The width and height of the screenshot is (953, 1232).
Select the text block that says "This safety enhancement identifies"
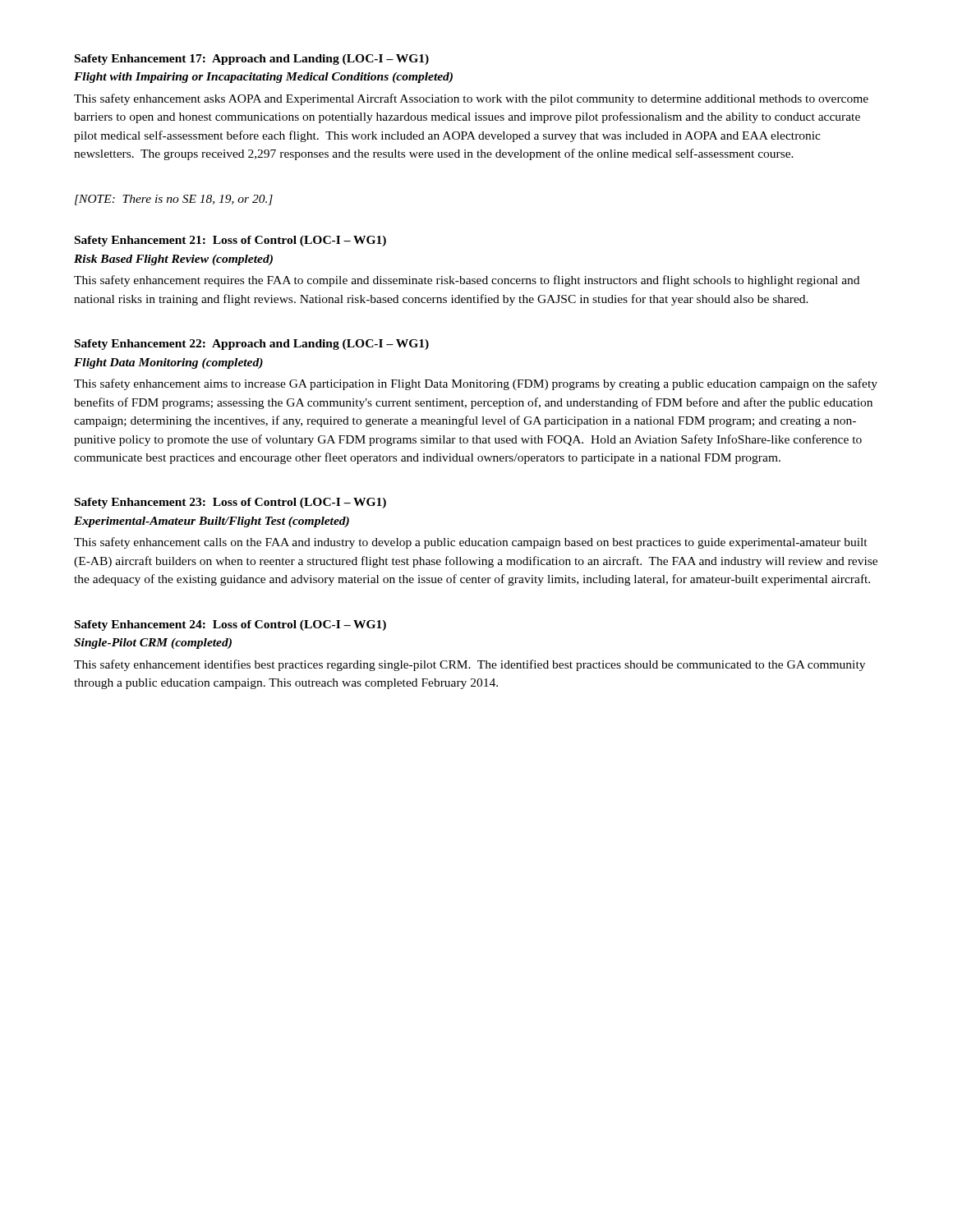[476, 674]
